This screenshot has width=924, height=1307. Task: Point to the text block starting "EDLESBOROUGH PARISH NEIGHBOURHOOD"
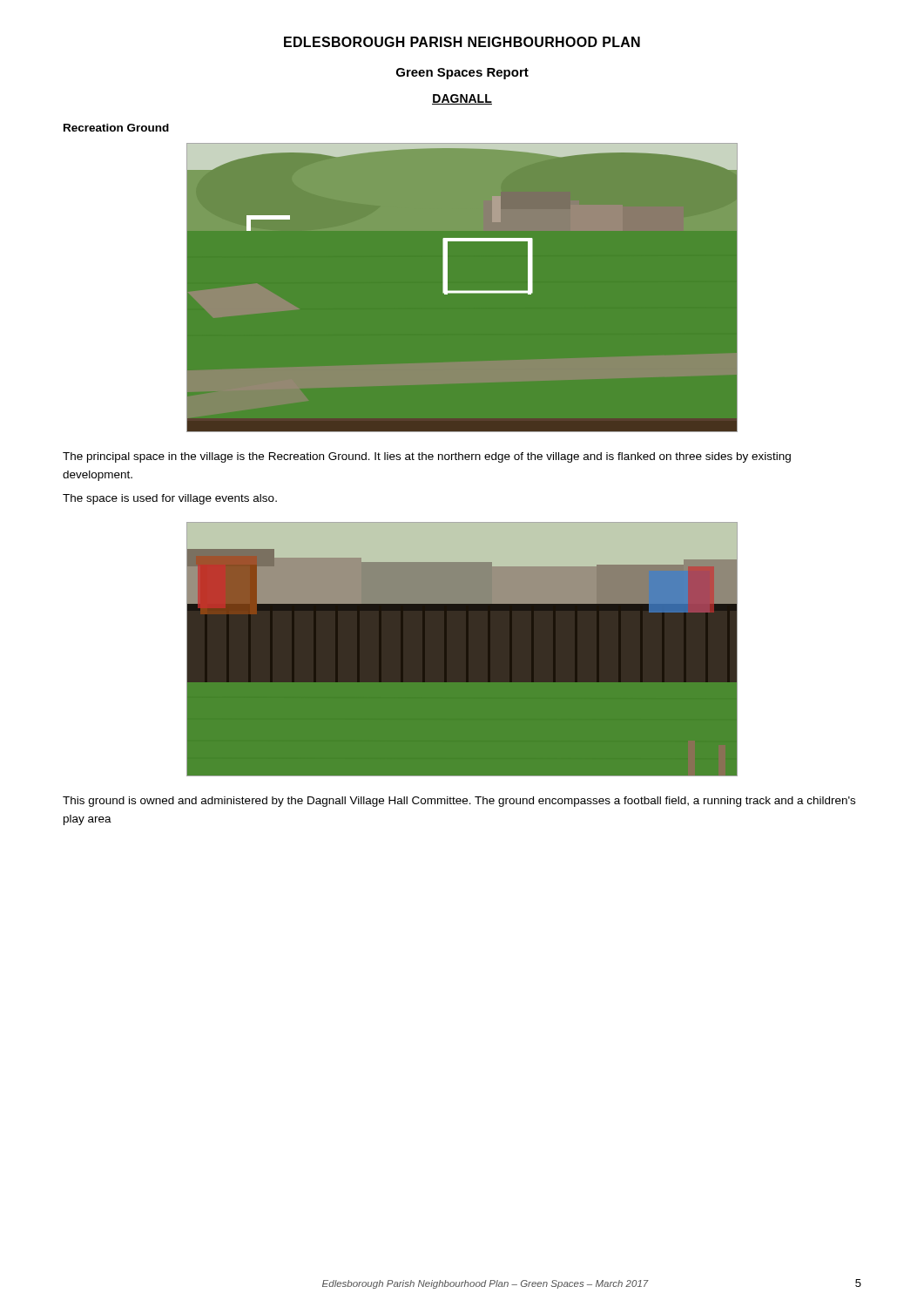point(462,42)
